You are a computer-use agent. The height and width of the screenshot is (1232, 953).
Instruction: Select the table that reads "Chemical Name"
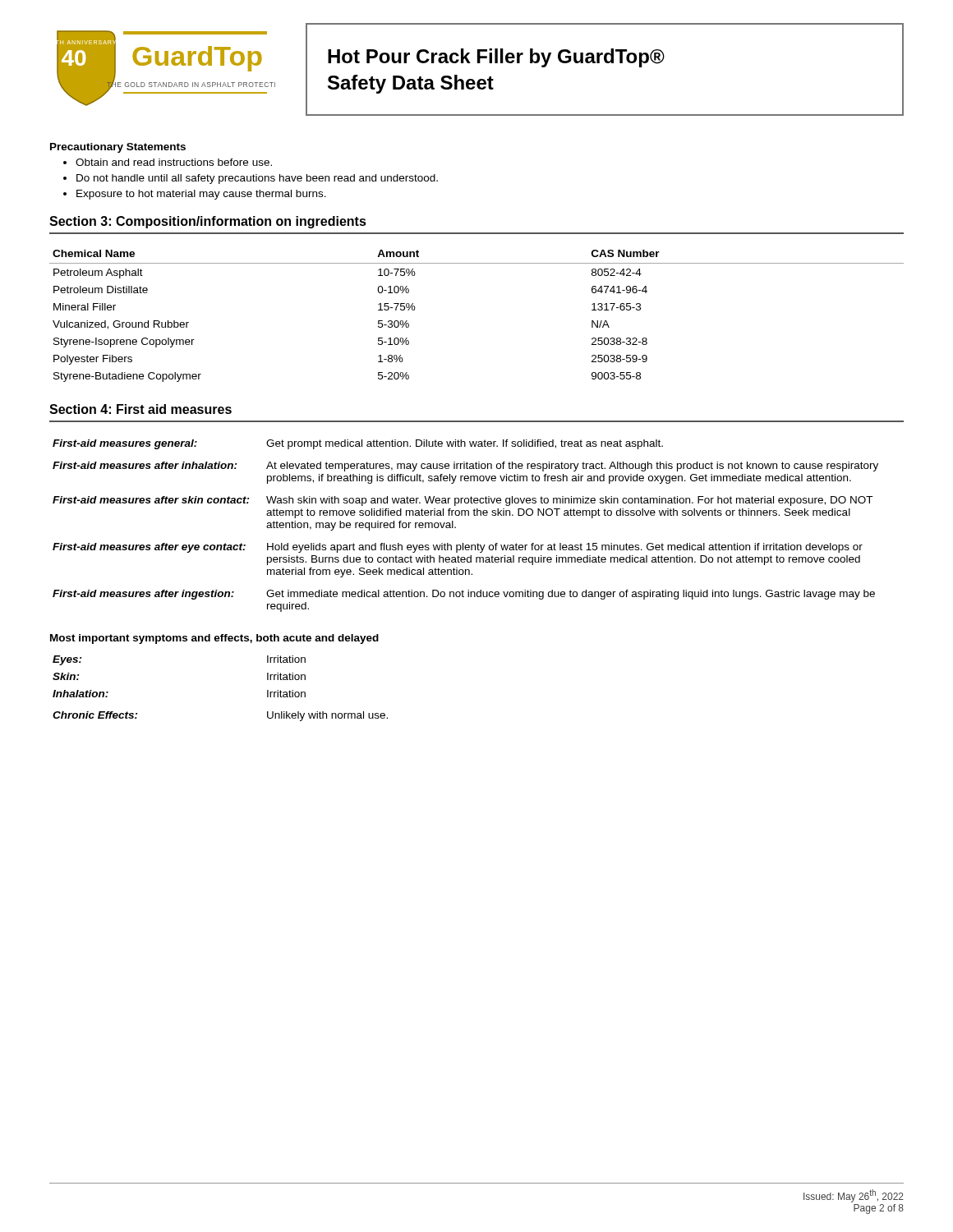pyautogui.click(x=476, y=314)
